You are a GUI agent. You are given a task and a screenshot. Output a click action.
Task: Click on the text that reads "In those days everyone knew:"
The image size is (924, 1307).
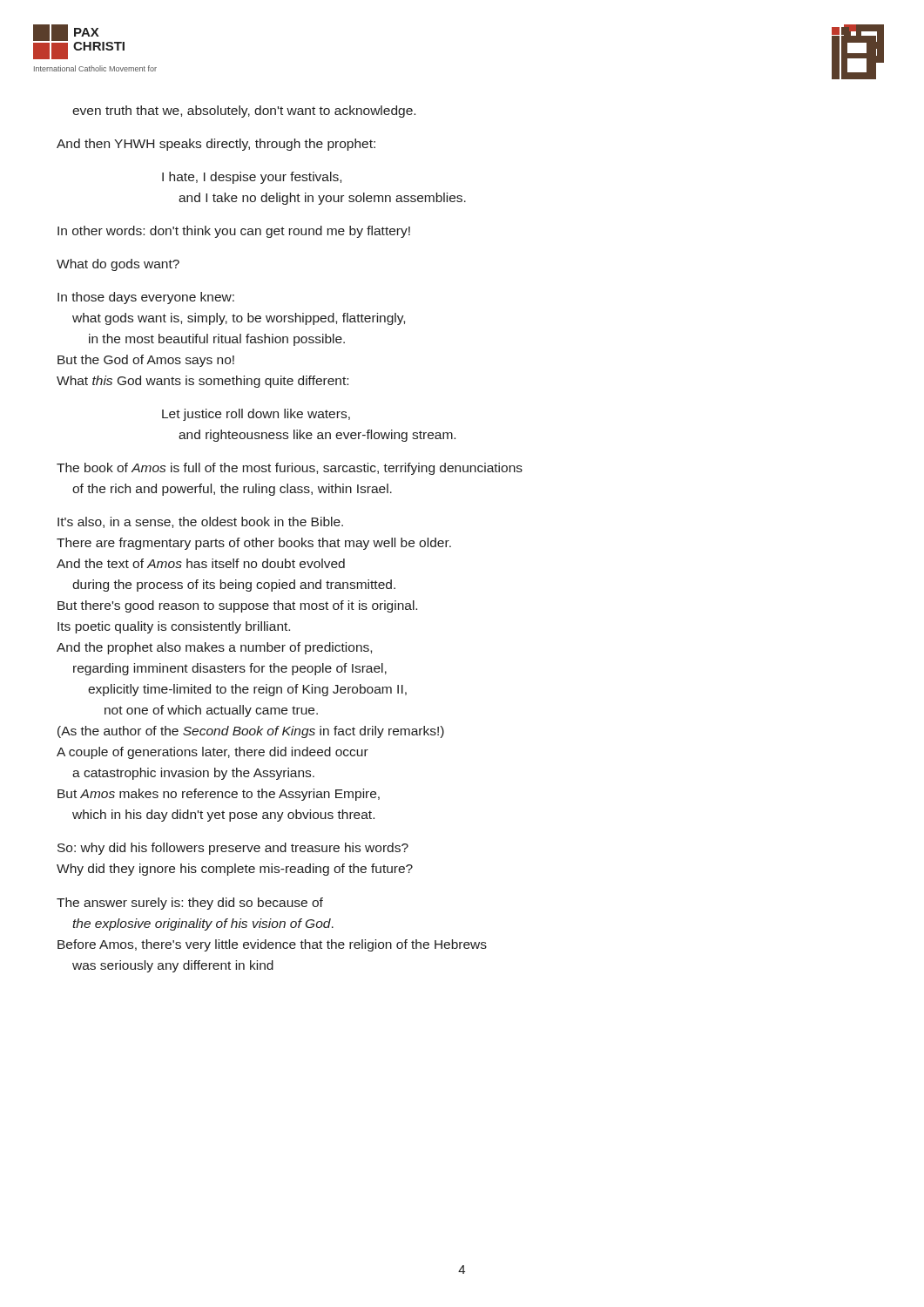[x=146, y=297]
